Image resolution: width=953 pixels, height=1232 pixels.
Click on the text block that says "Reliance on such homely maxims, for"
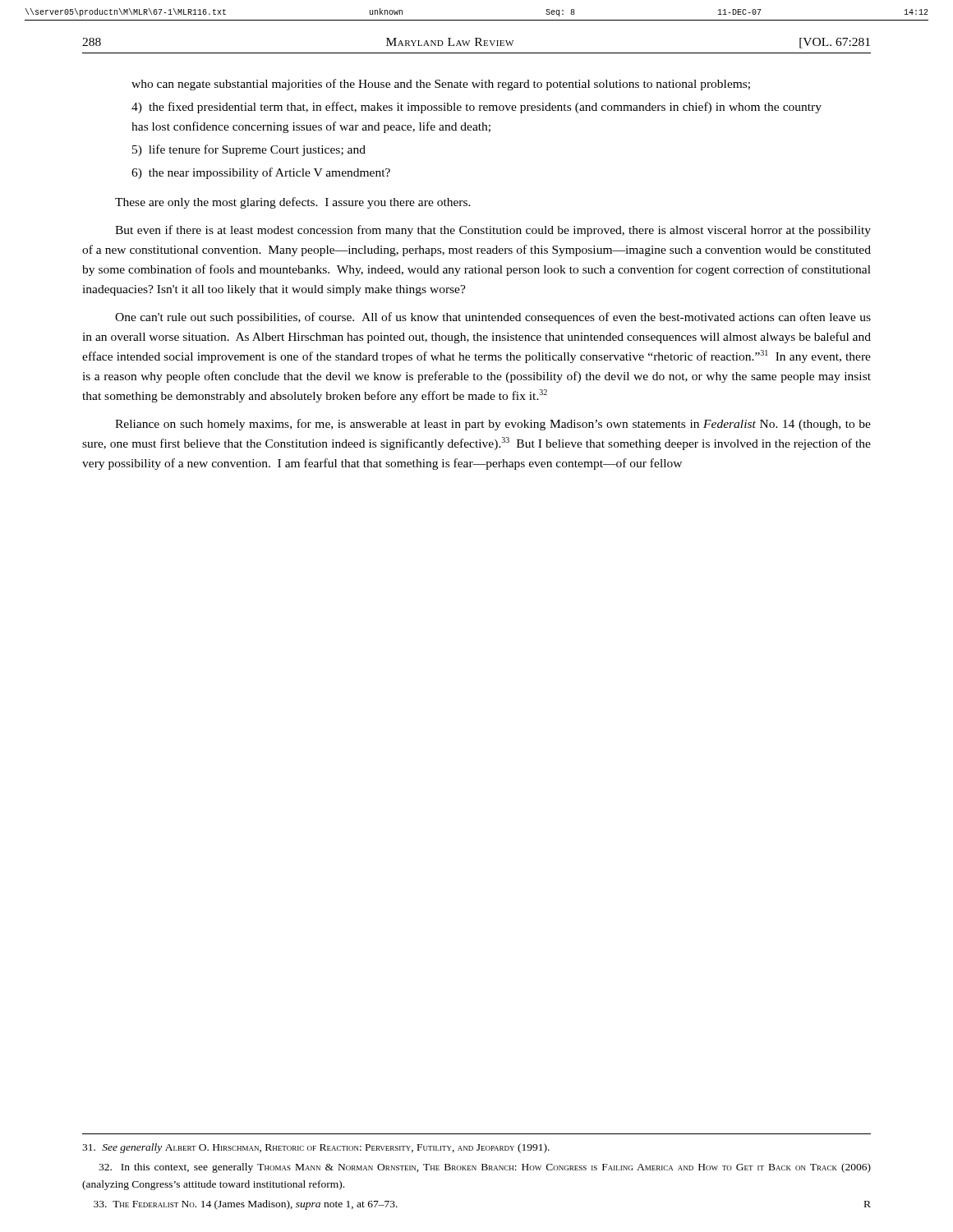coord(476,443)
